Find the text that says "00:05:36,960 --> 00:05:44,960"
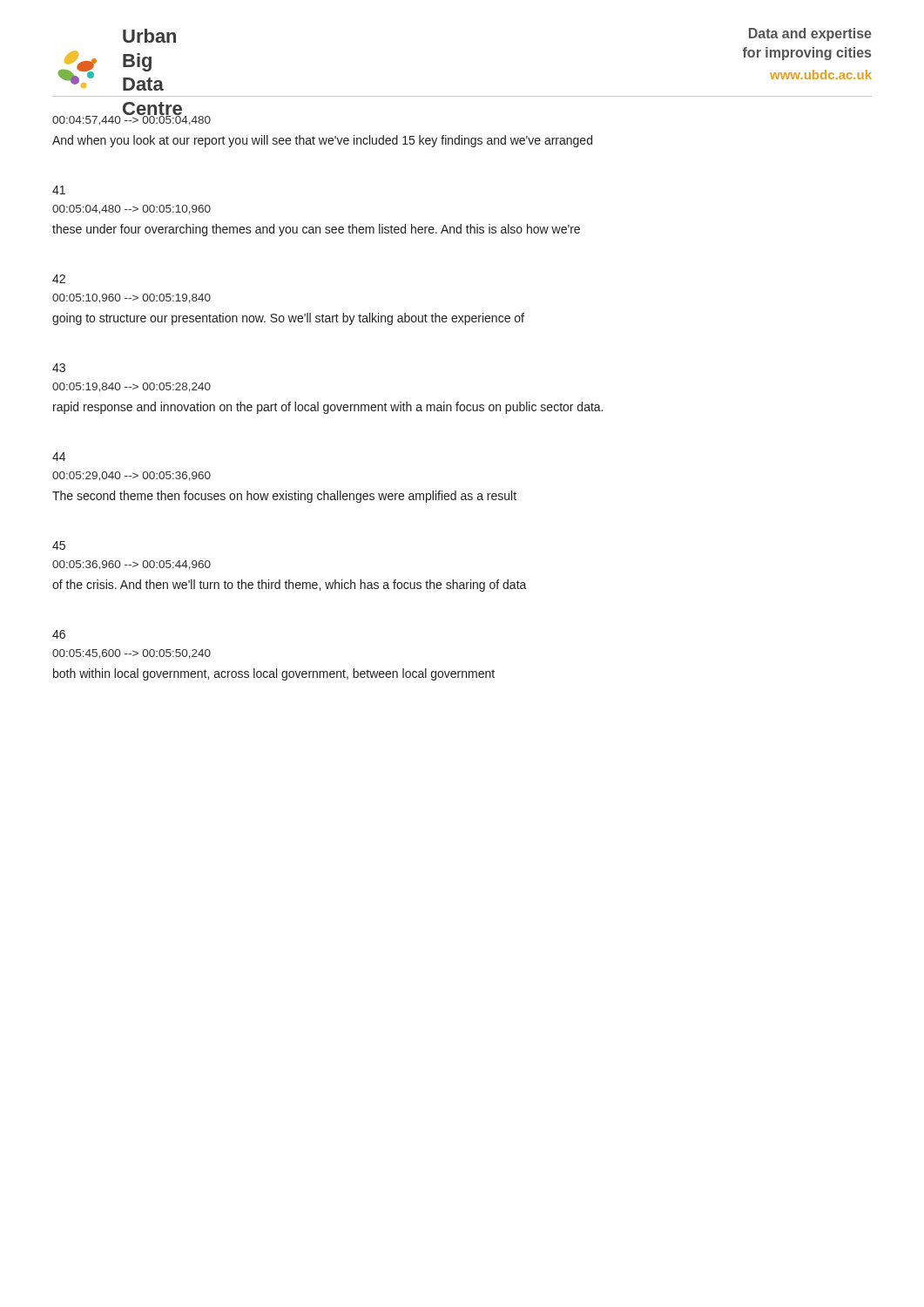The image size is (924, 1307). point(132,564)
